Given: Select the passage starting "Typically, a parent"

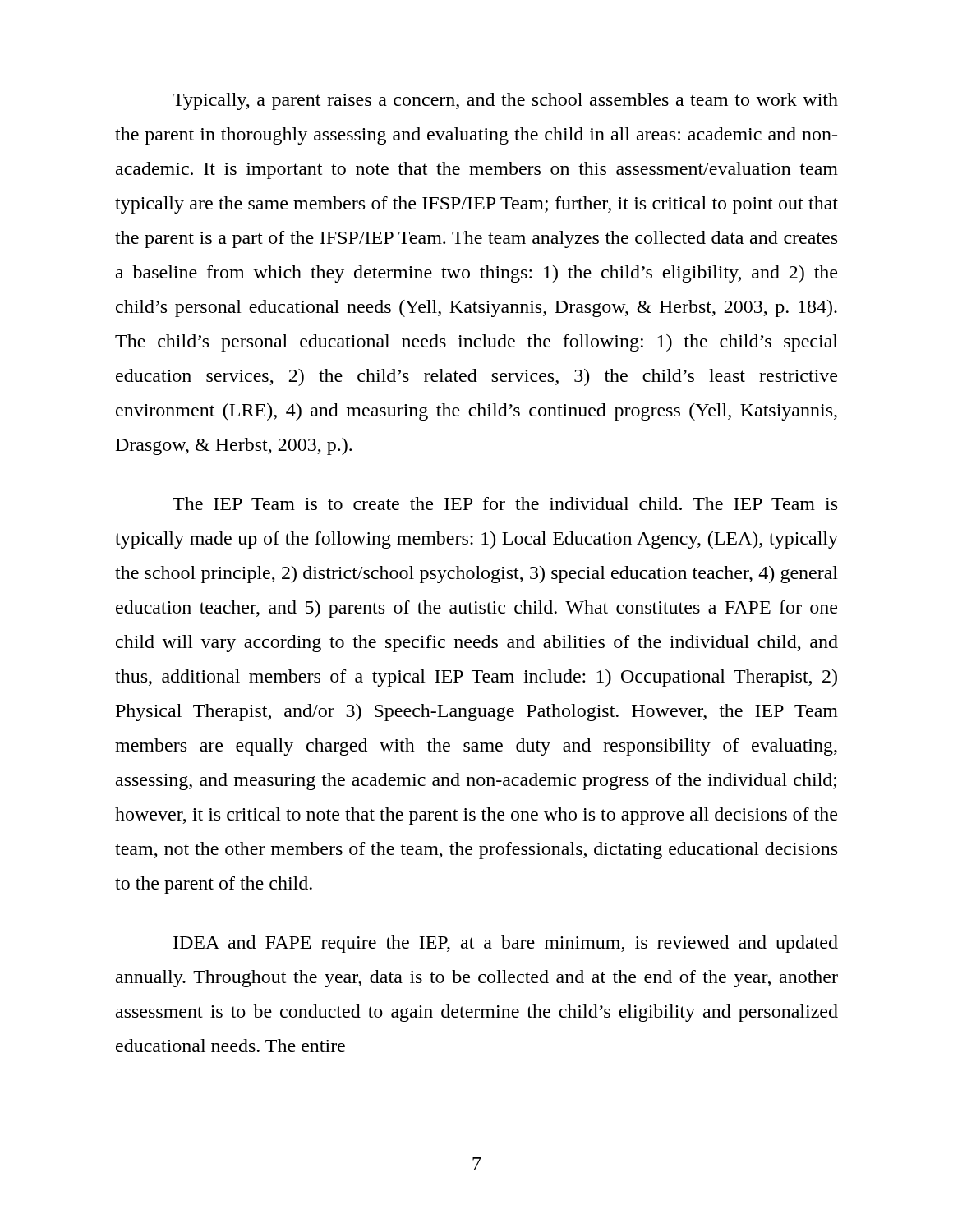Looking at the screenshot, I should click(476, 272).
